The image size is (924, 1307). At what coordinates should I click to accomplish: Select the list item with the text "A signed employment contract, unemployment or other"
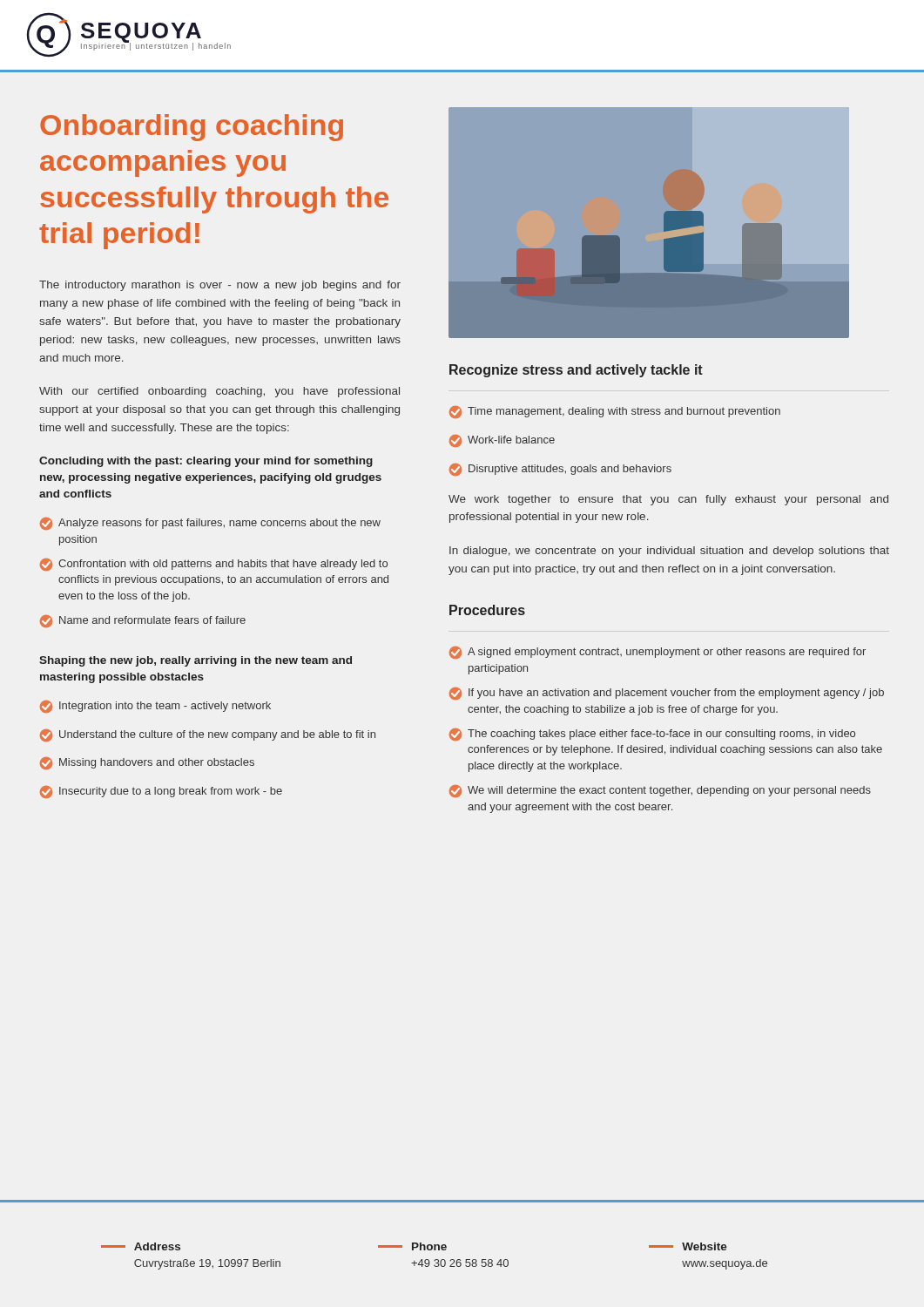[x=669, y=660]
